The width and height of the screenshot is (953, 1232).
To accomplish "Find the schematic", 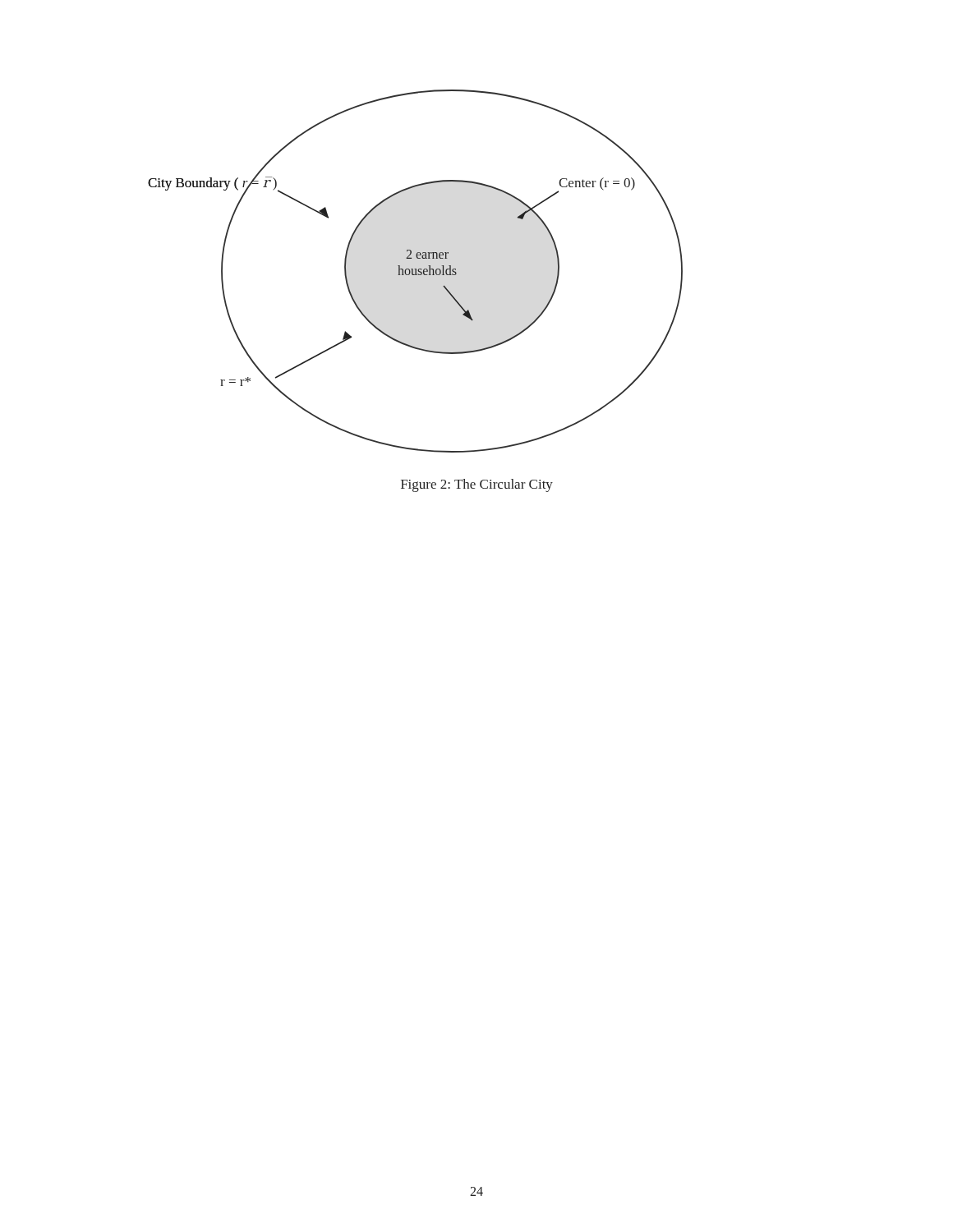I will [x=435, y=263].
